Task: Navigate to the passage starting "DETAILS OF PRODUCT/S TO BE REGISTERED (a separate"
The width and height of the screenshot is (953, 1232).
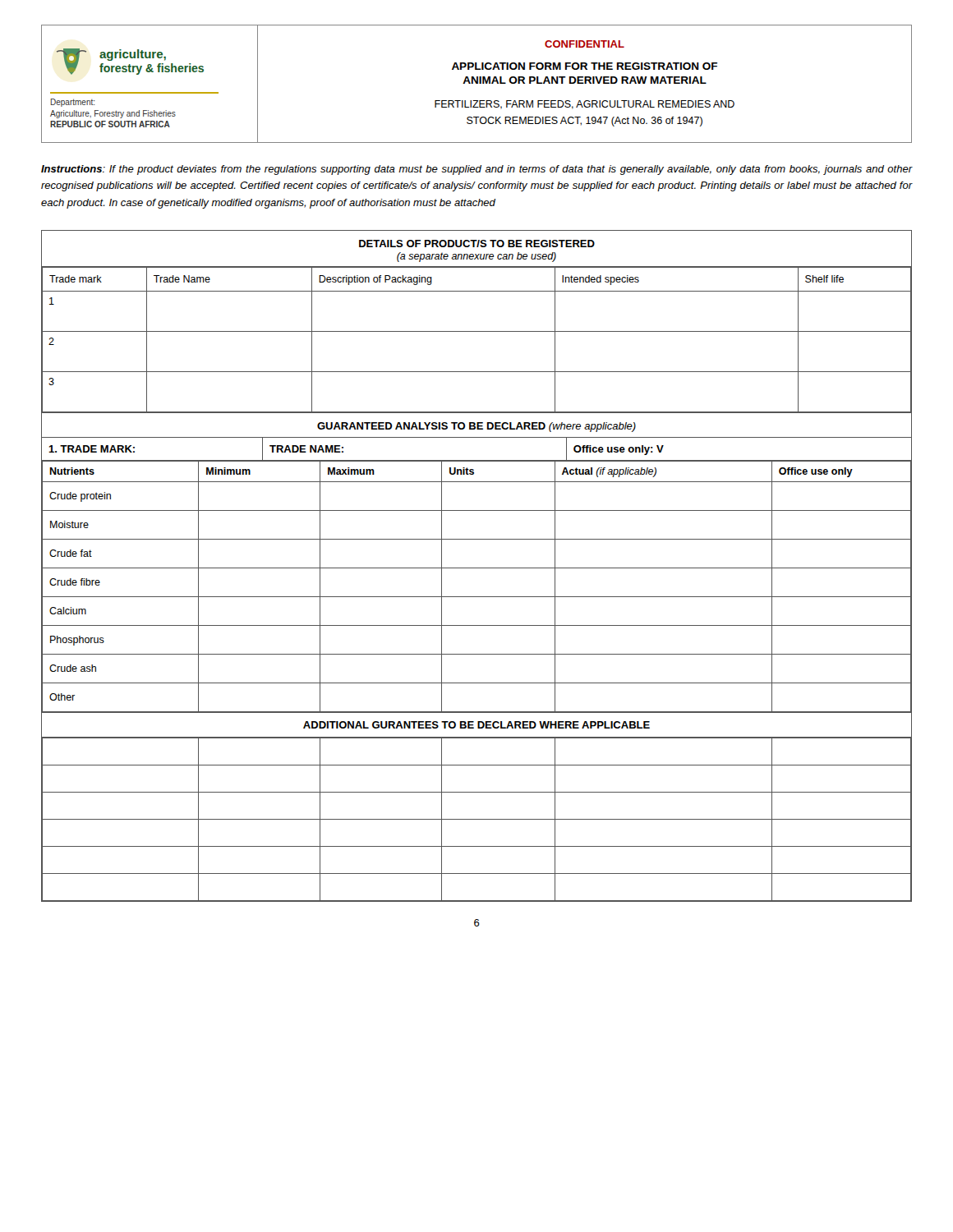Action: [476, 250]
